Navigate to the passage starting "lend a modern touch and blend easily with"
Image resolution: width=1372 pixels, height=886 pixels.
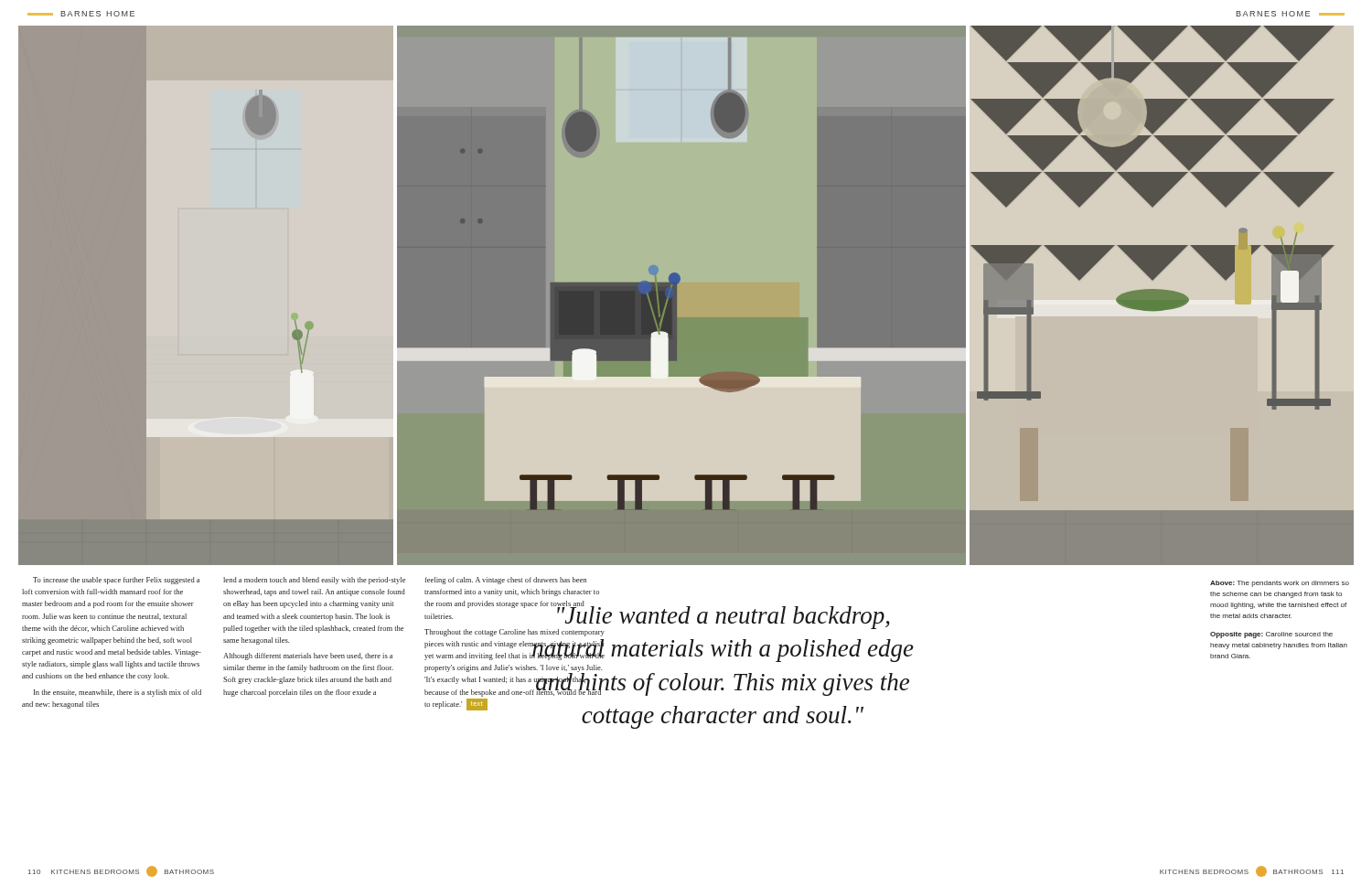click(x=315, y=636)
